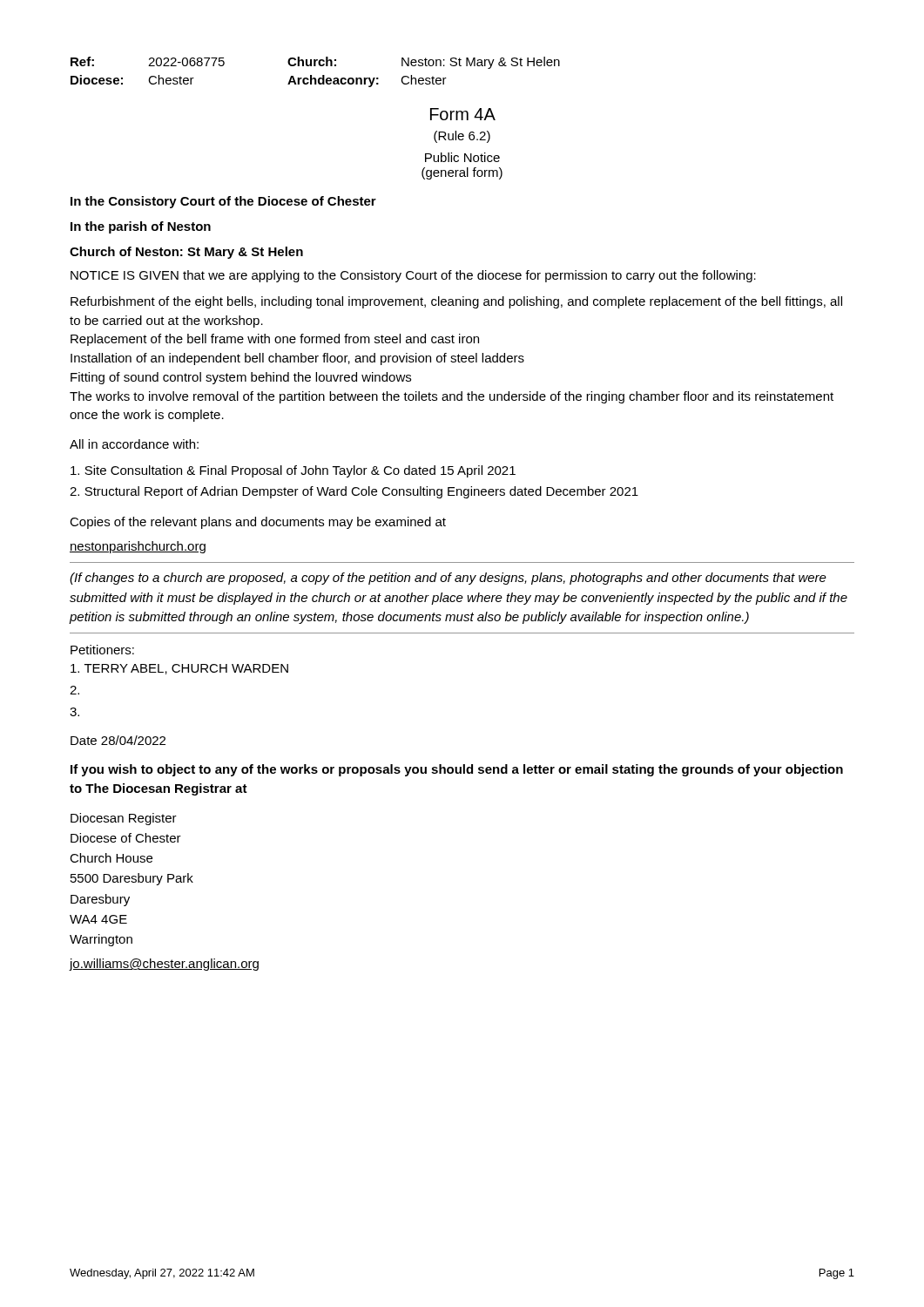Viewport: 924px width, 1307px height.
Task: Select the region starting "Site Consultation & Final Proposal of John Taylor"
Action: (293, 470)
